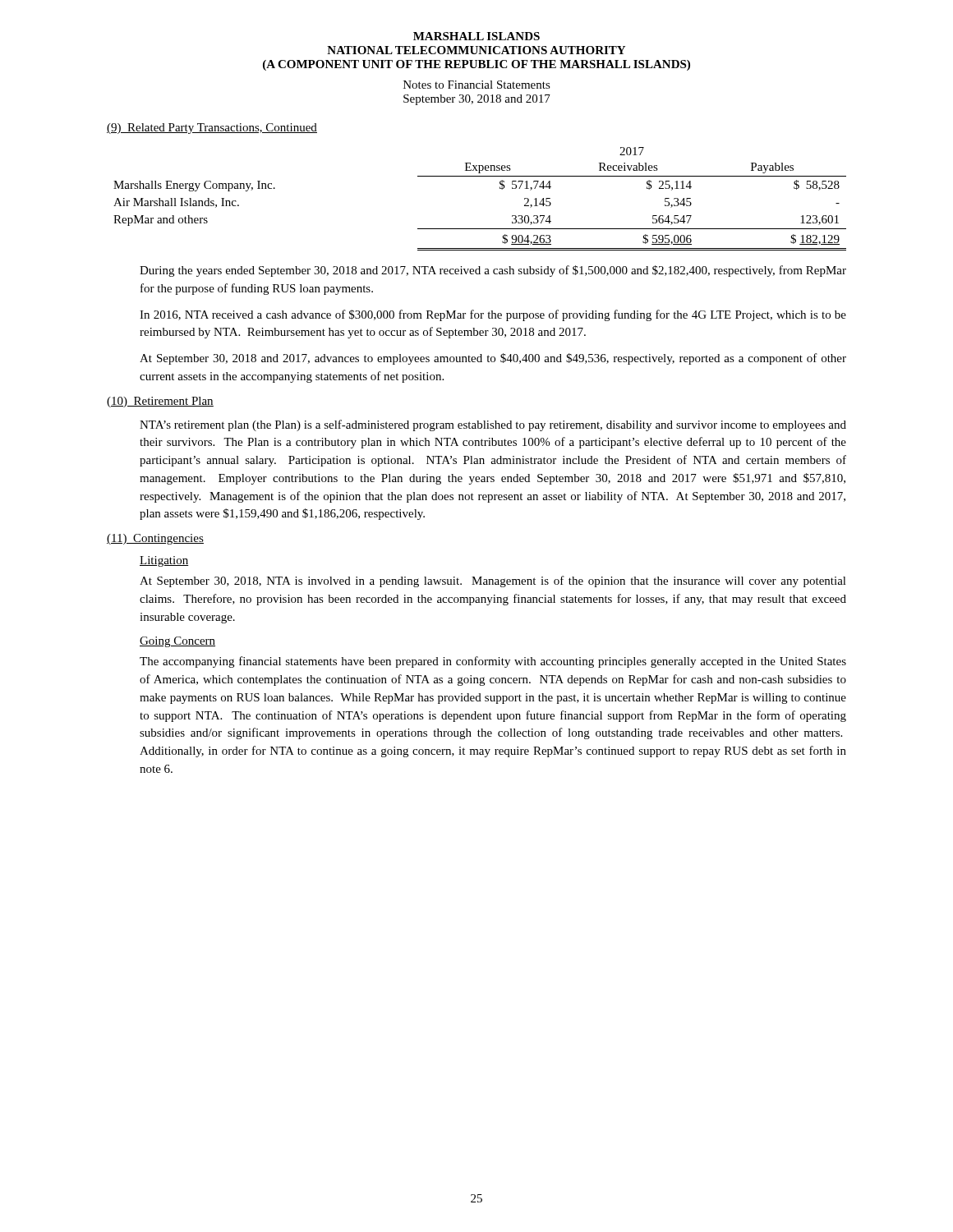Screen dimensions: 1232x953
Task: Click the passage that begins "At September 30, 2018 and 2017,"
Action: (x=493, y=367)
